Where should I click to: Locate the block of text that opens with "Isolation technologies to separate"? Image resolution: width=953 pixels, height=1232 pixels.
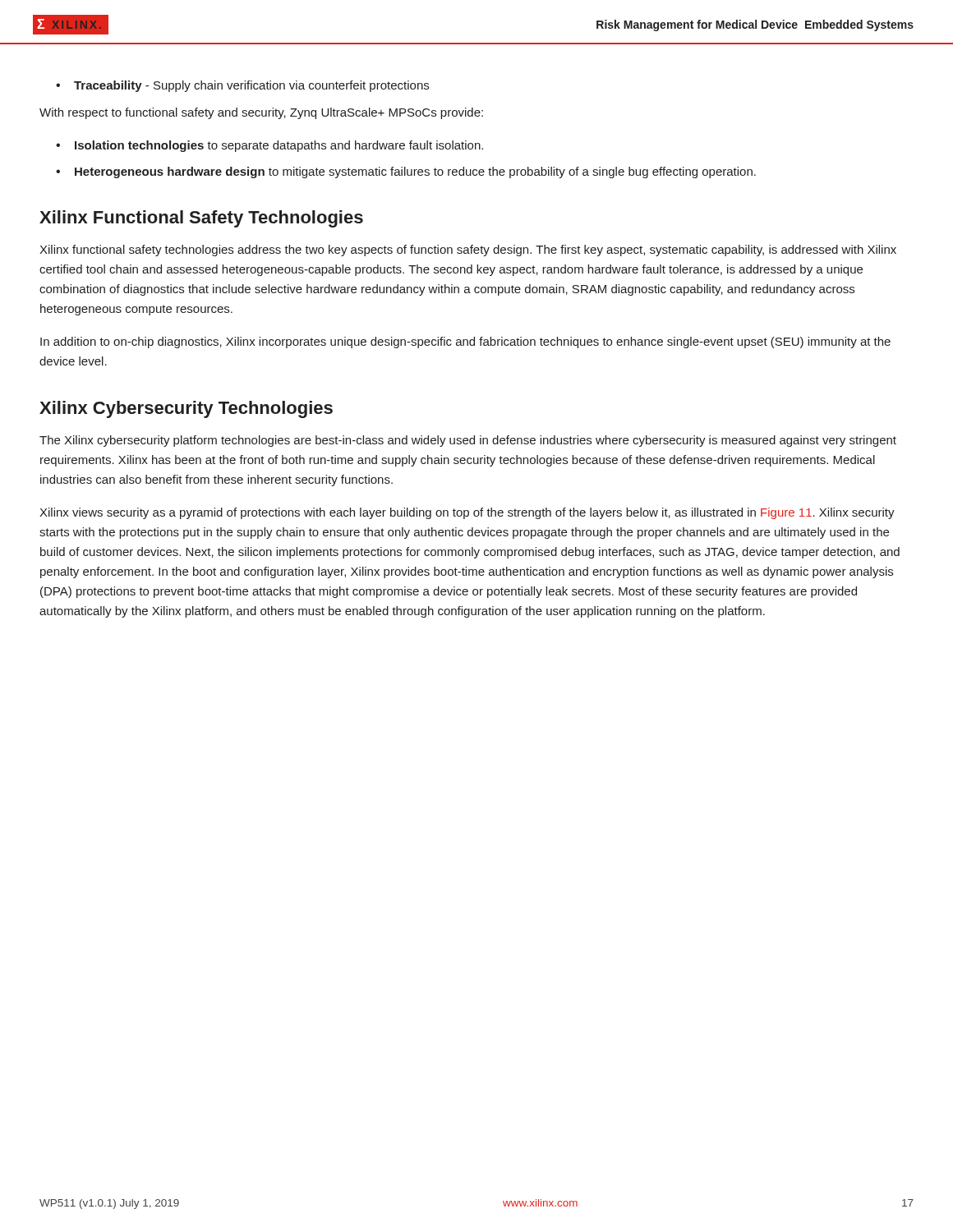(x=485, y=145)
